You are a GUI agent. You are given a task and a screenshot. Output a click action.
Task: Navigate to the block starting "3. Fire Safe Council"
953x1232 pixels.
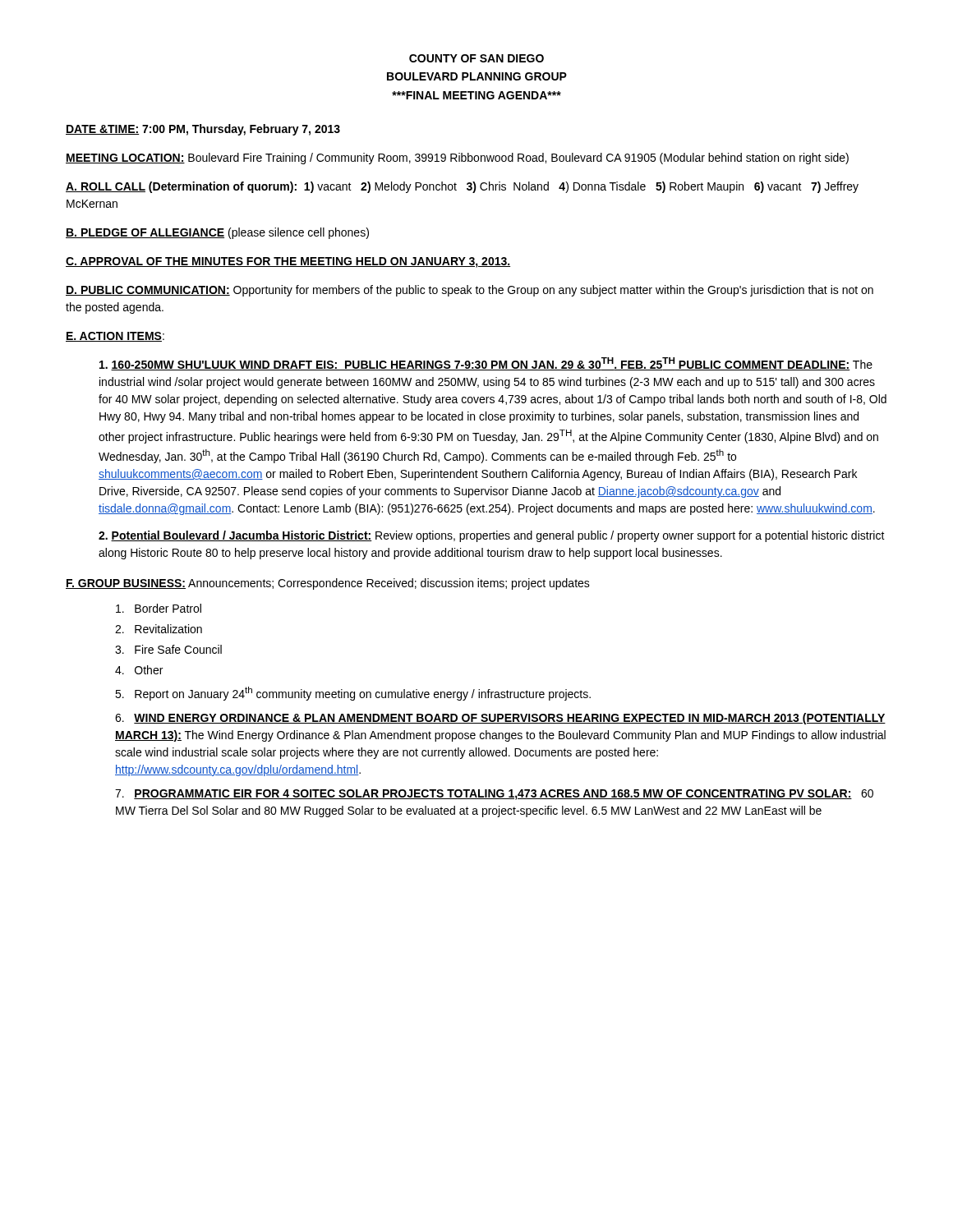pos(169,650)
